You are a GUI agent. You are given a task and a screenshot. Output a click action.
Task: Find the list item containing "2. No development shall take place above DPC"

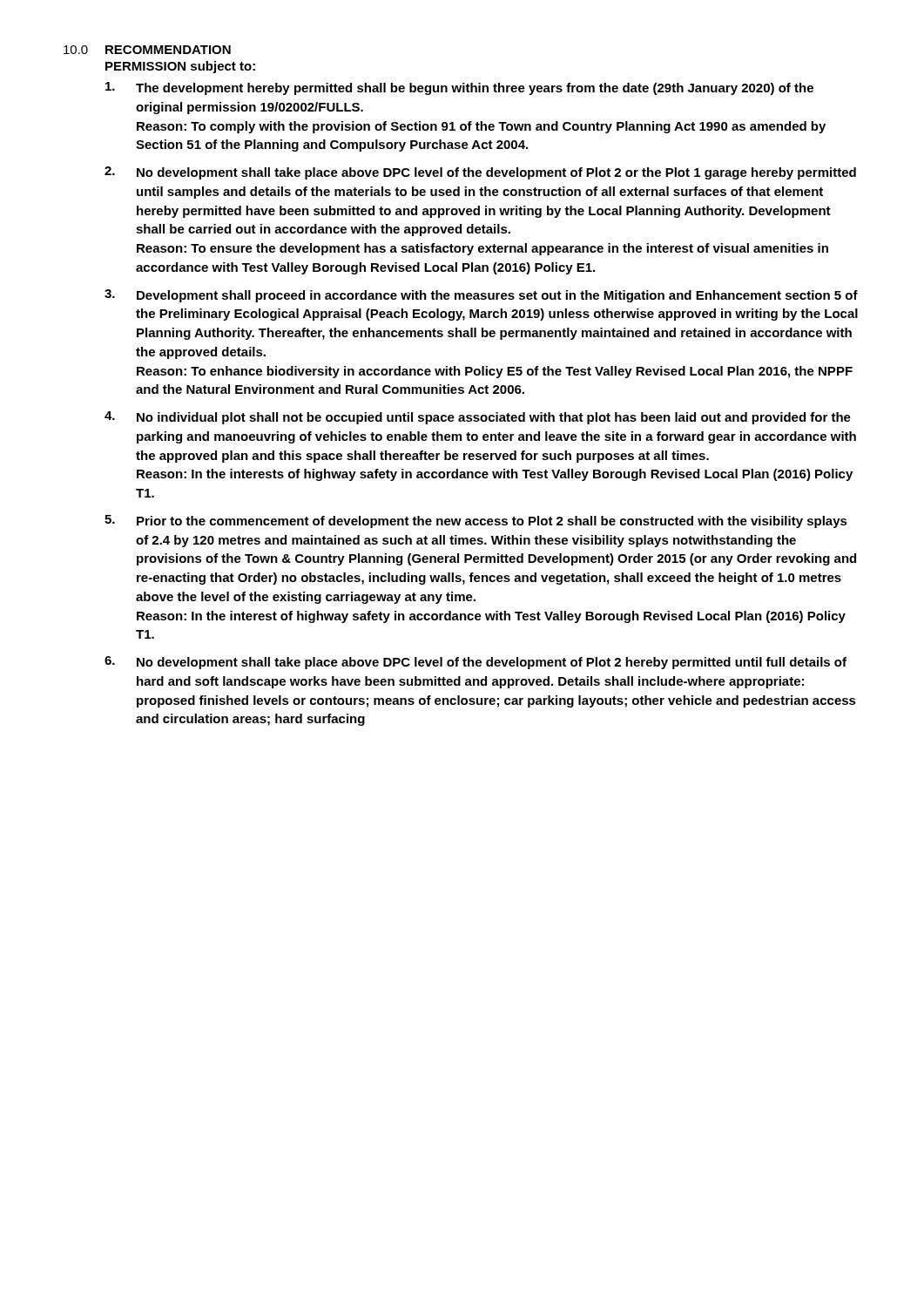[x=483, y=220]
